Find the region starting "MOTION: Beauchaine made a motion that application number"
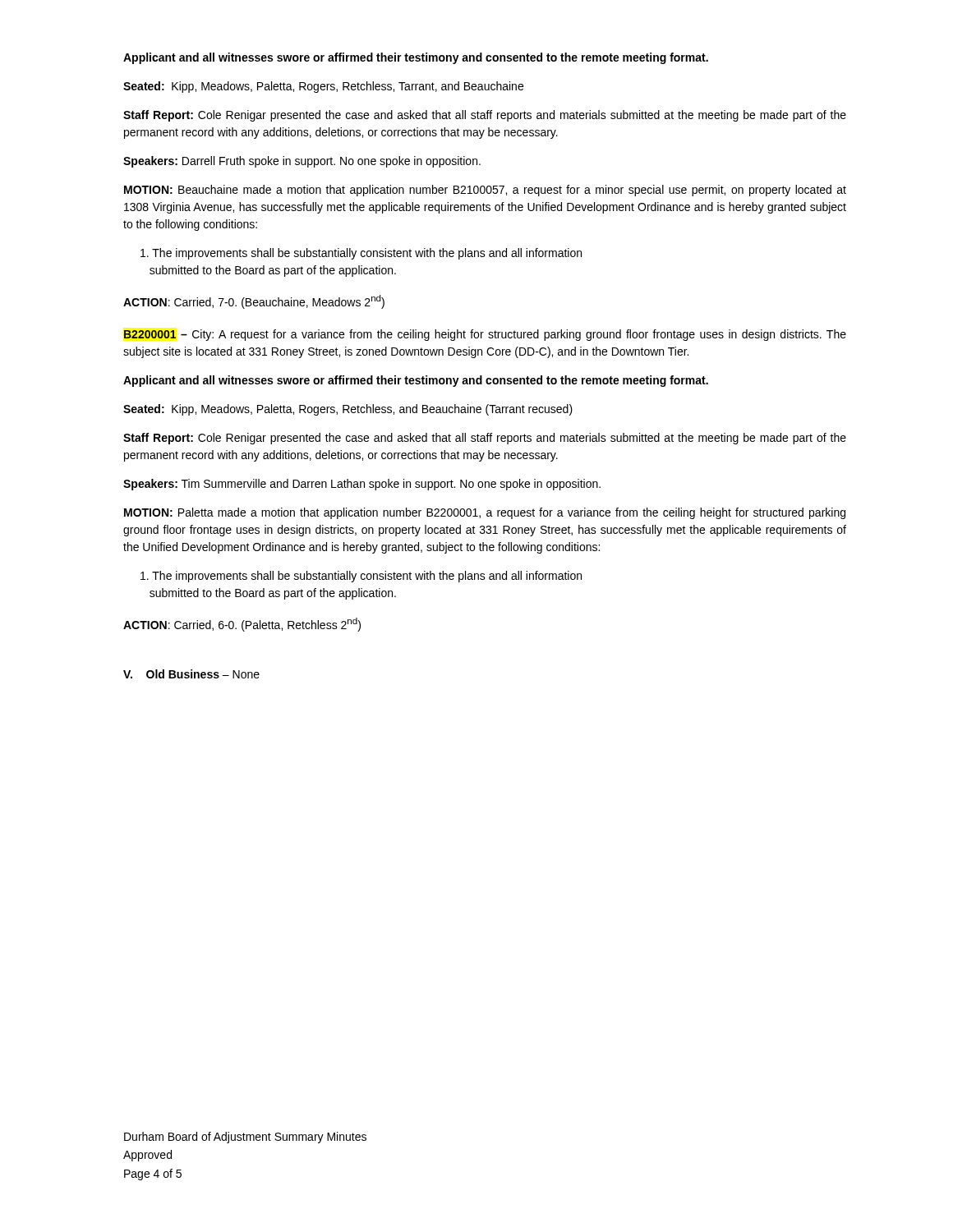Image resolution: width=953 pixels, height=1232 pixels. [x=485, y=207]
